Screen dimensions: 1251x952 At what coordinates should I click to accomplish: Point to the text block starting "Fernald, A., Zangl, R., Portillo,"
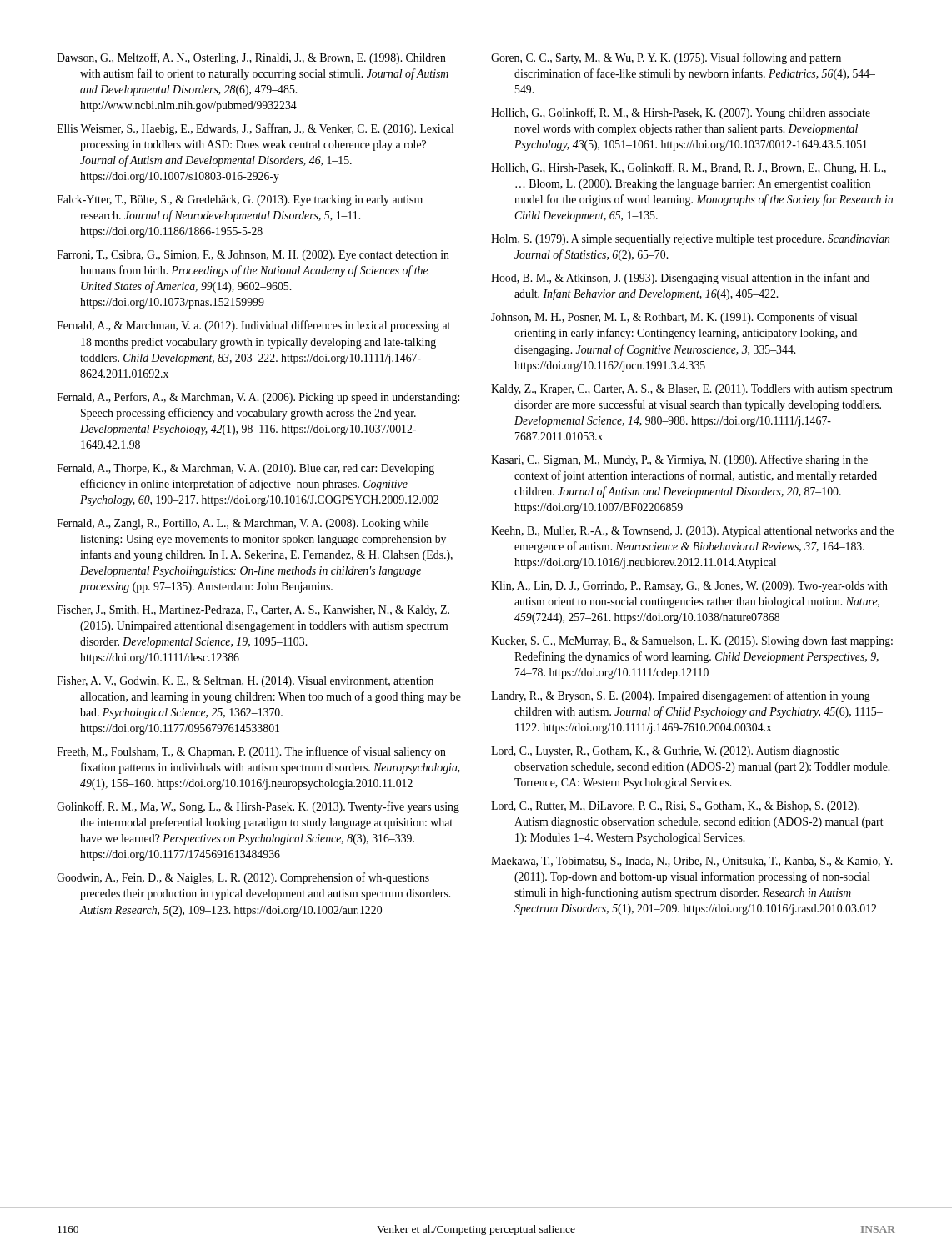click(255, 555)
